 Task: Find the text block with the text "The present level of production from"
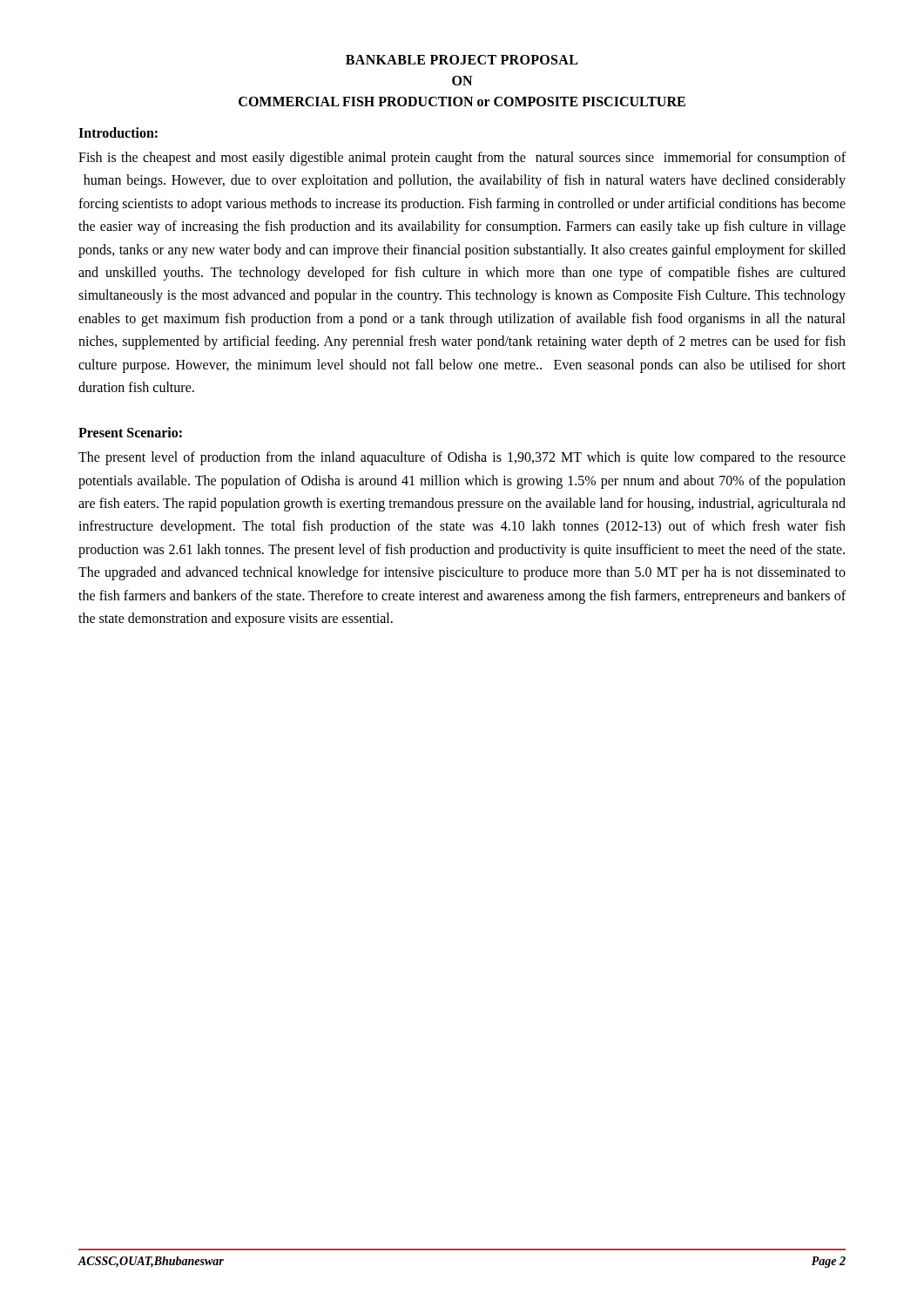point(462,538)
